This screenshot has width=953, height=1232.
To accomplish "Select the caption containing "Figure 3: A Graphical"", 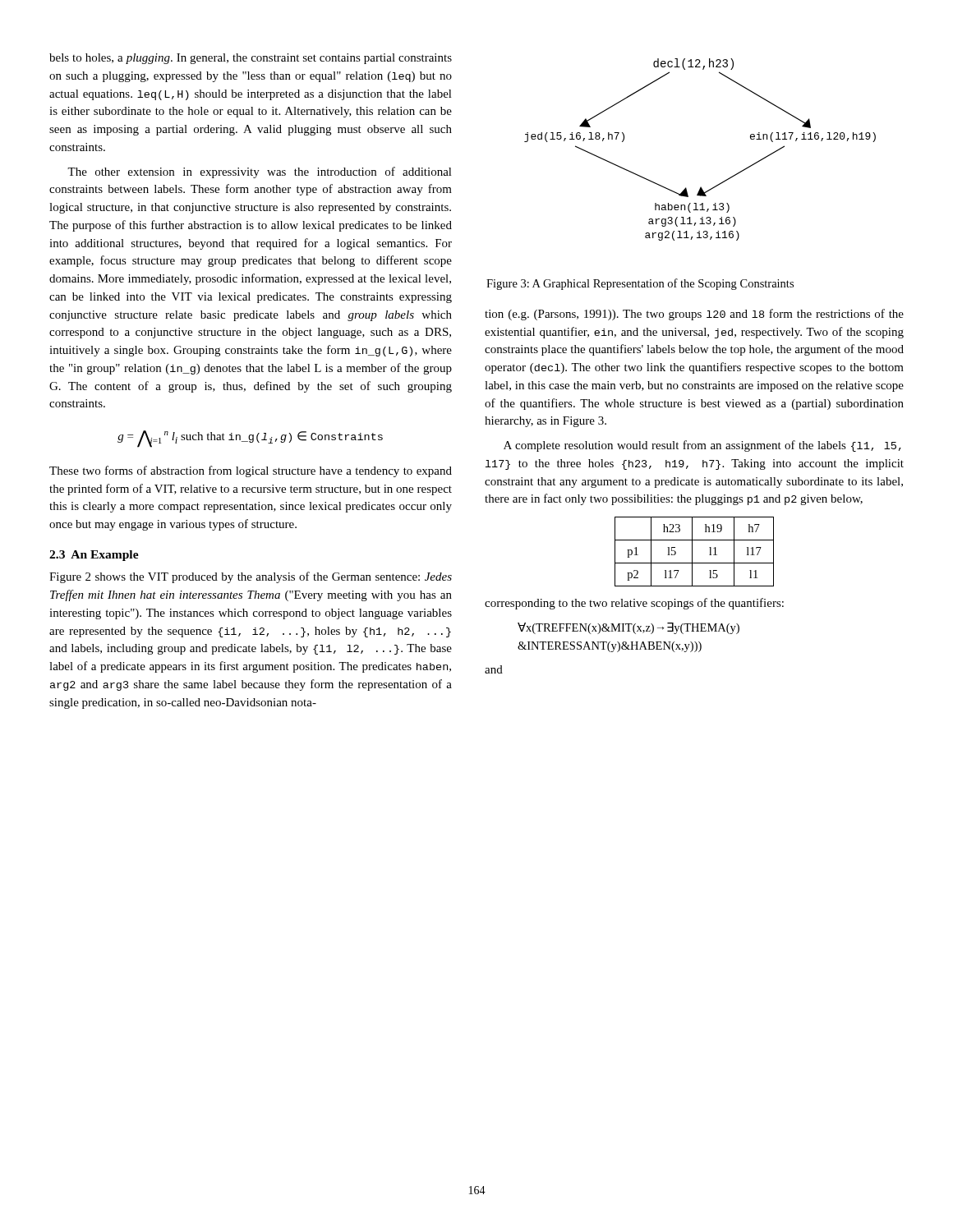I will [x=640, y=283].
